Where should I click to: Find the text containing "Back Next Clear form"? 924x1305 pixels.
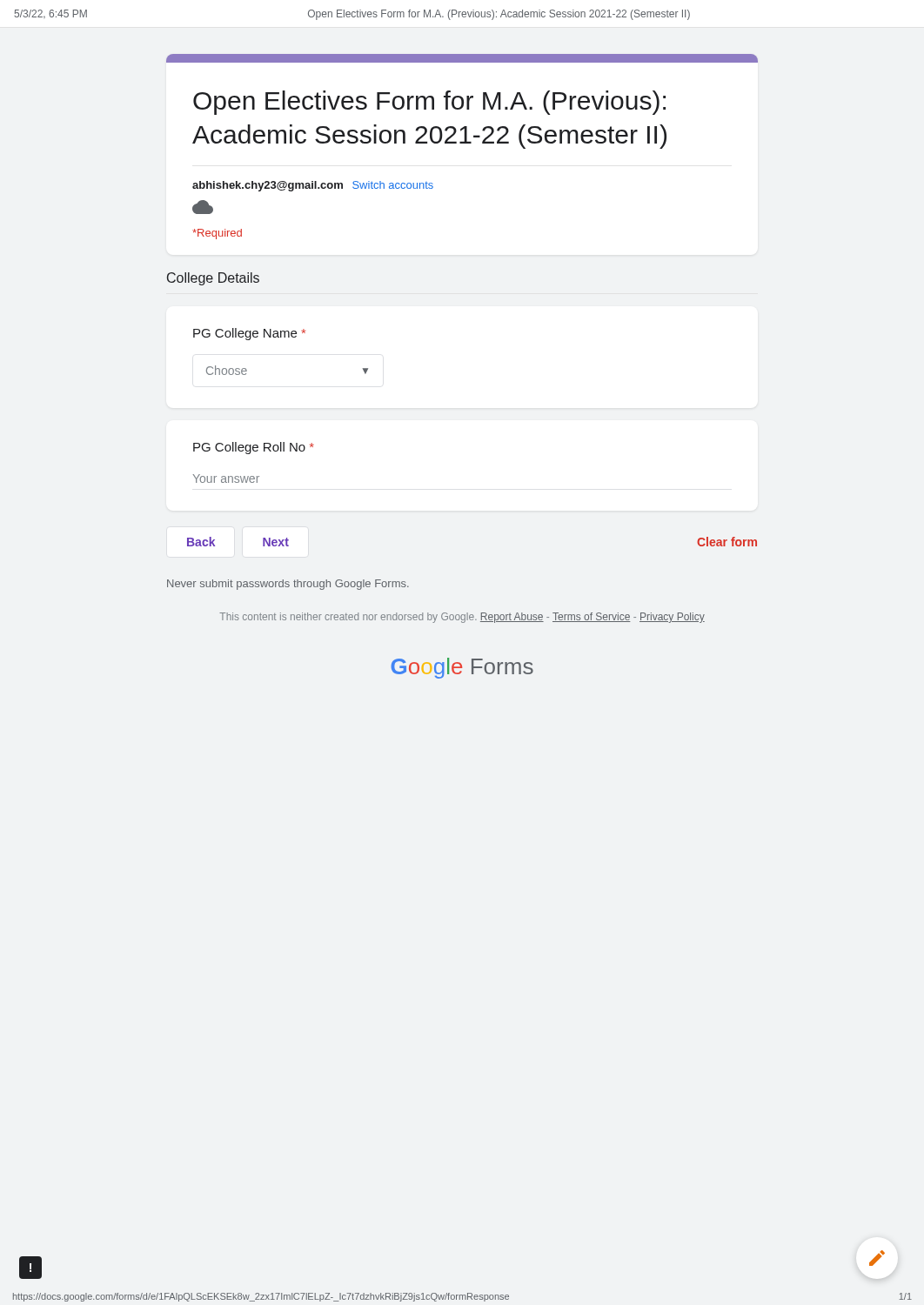197,541
